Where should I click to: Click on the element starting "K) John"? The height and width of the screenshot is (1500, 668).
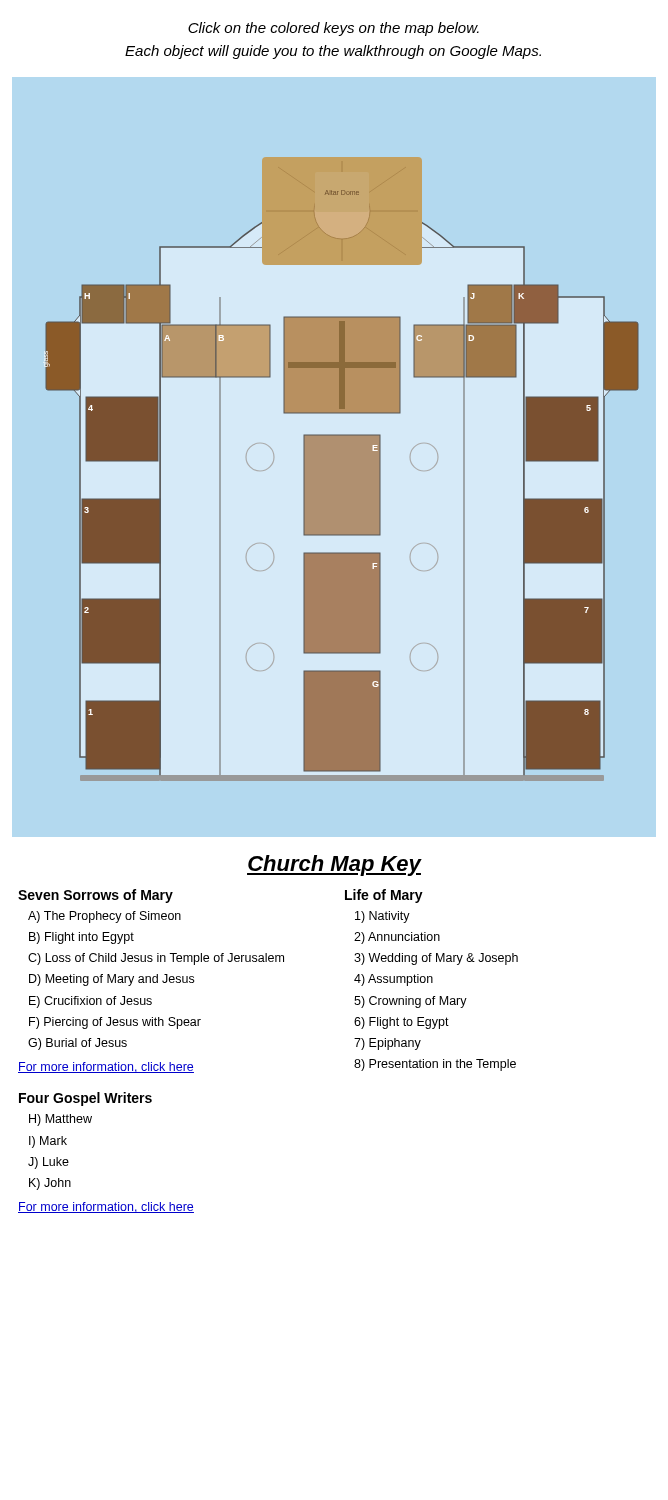click(x=50, y=1183)
